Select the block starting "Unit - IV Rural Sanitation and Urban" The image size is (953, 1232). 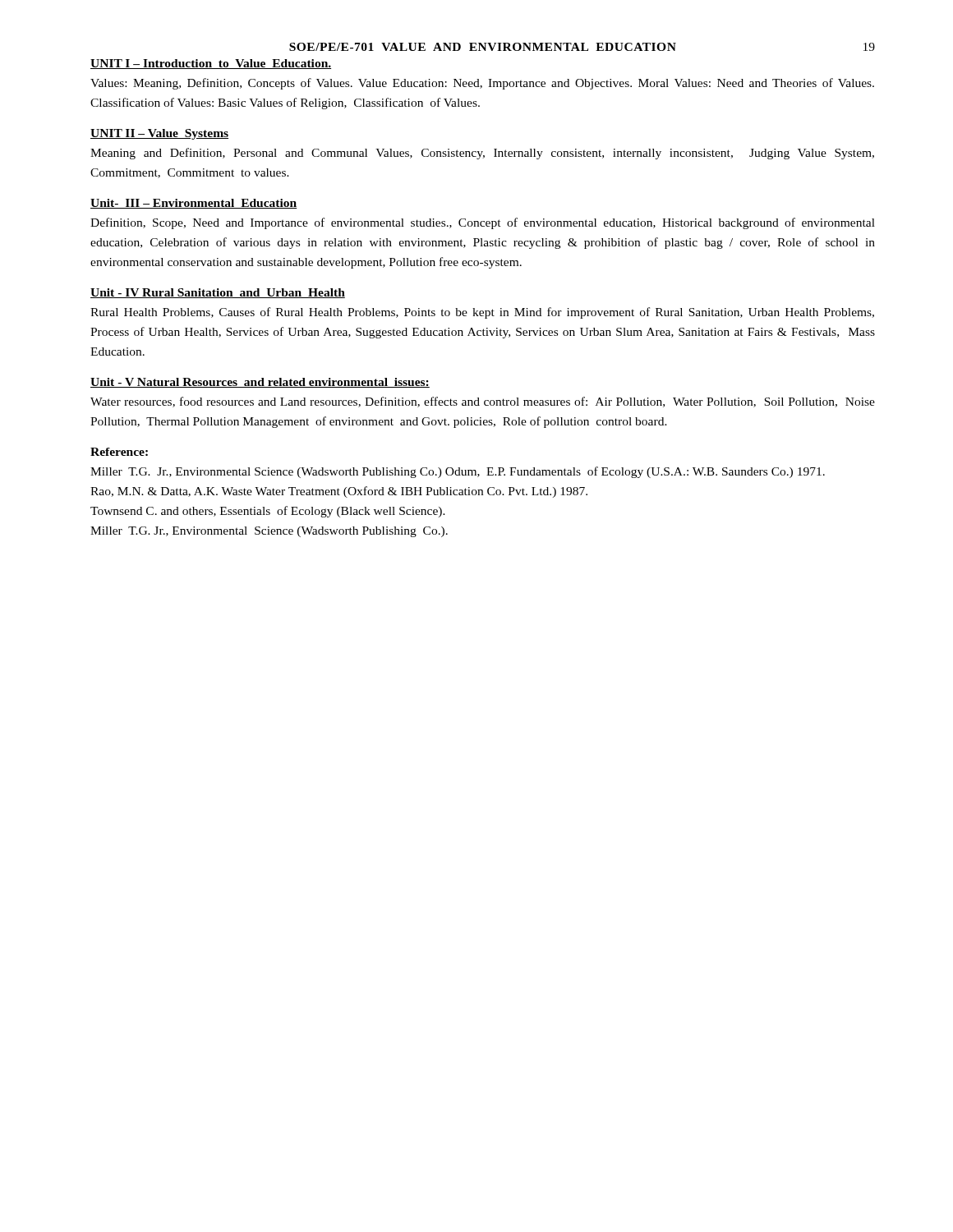coord(218,292)
